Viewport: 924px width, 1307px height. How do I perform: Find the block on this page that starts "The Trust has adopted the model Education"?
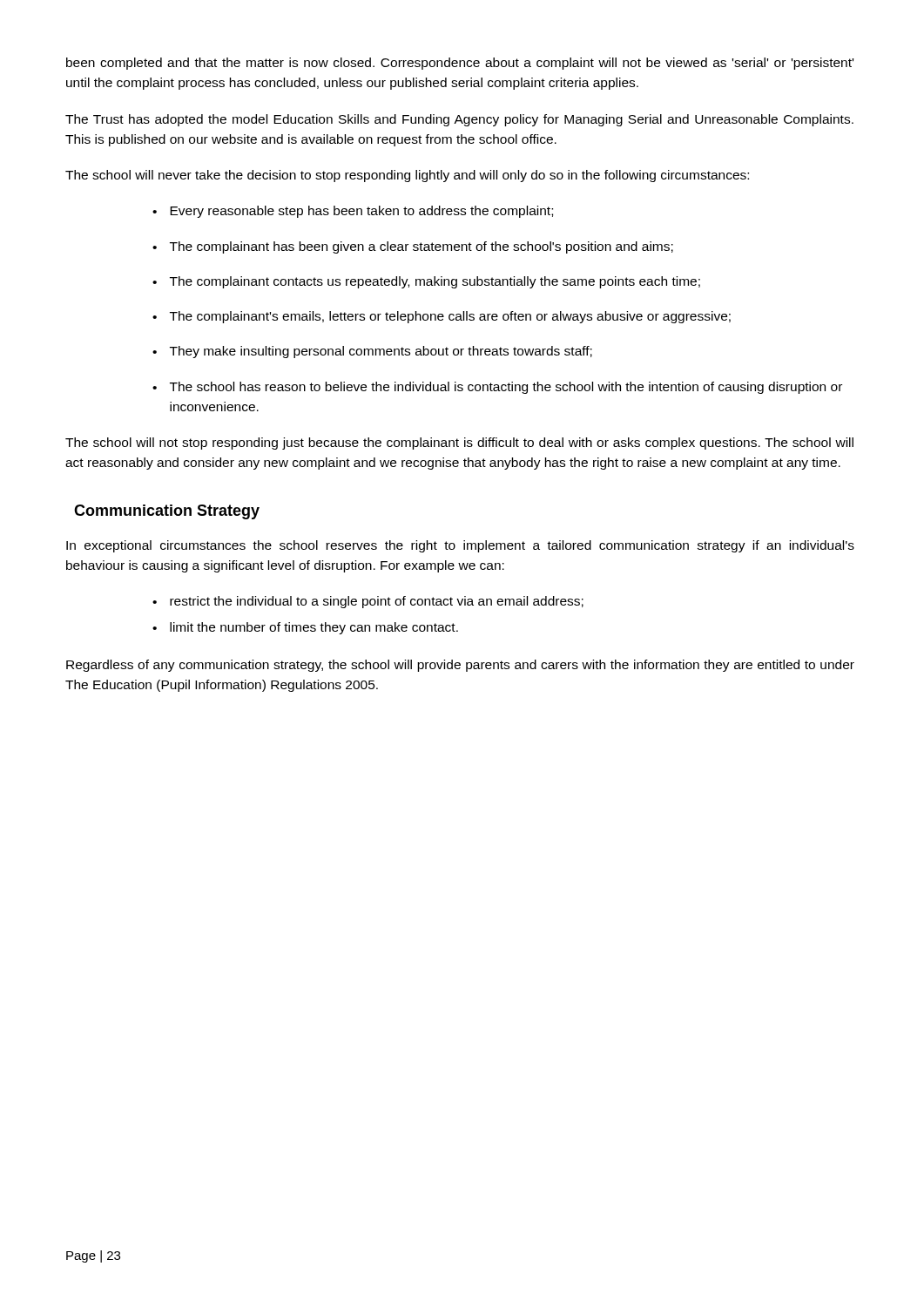tap(460, 129)
